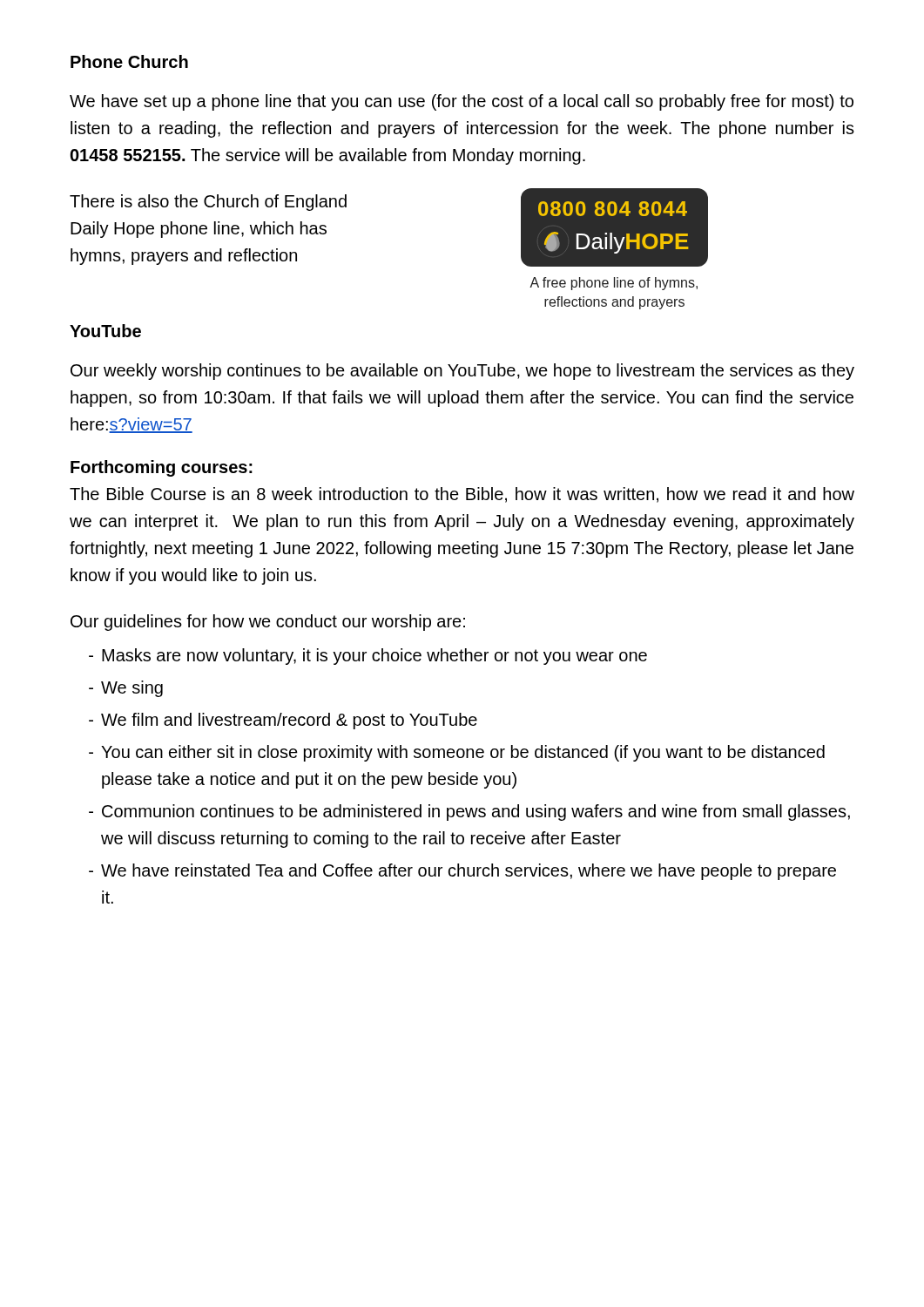Locate the list item containing "- We have reinstated"
Viewport: 924px width, 1307px height.
pos(462,884)
